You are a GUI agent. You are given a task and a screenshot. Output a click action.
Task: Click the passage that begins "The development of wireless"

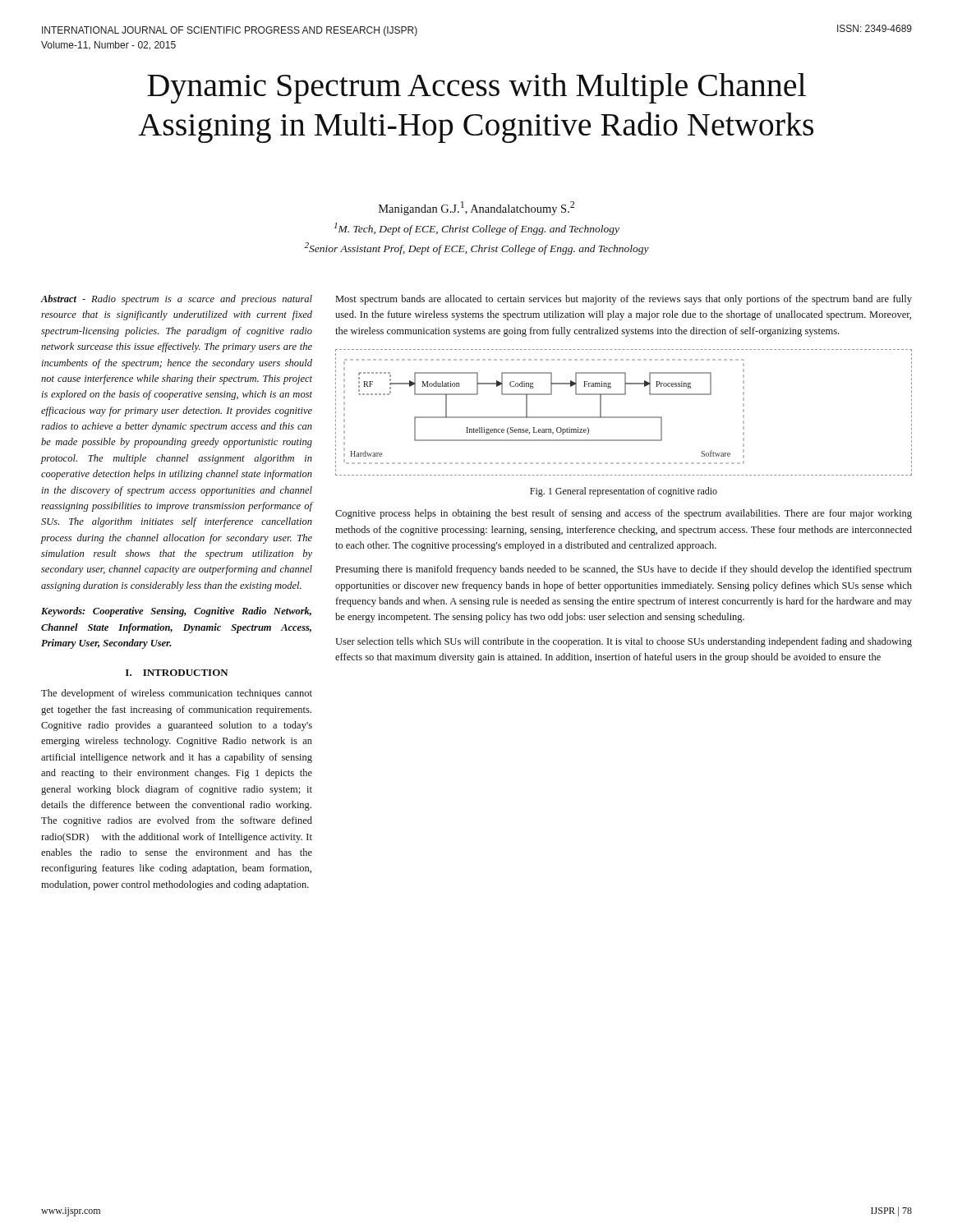[x=177, y=789]
